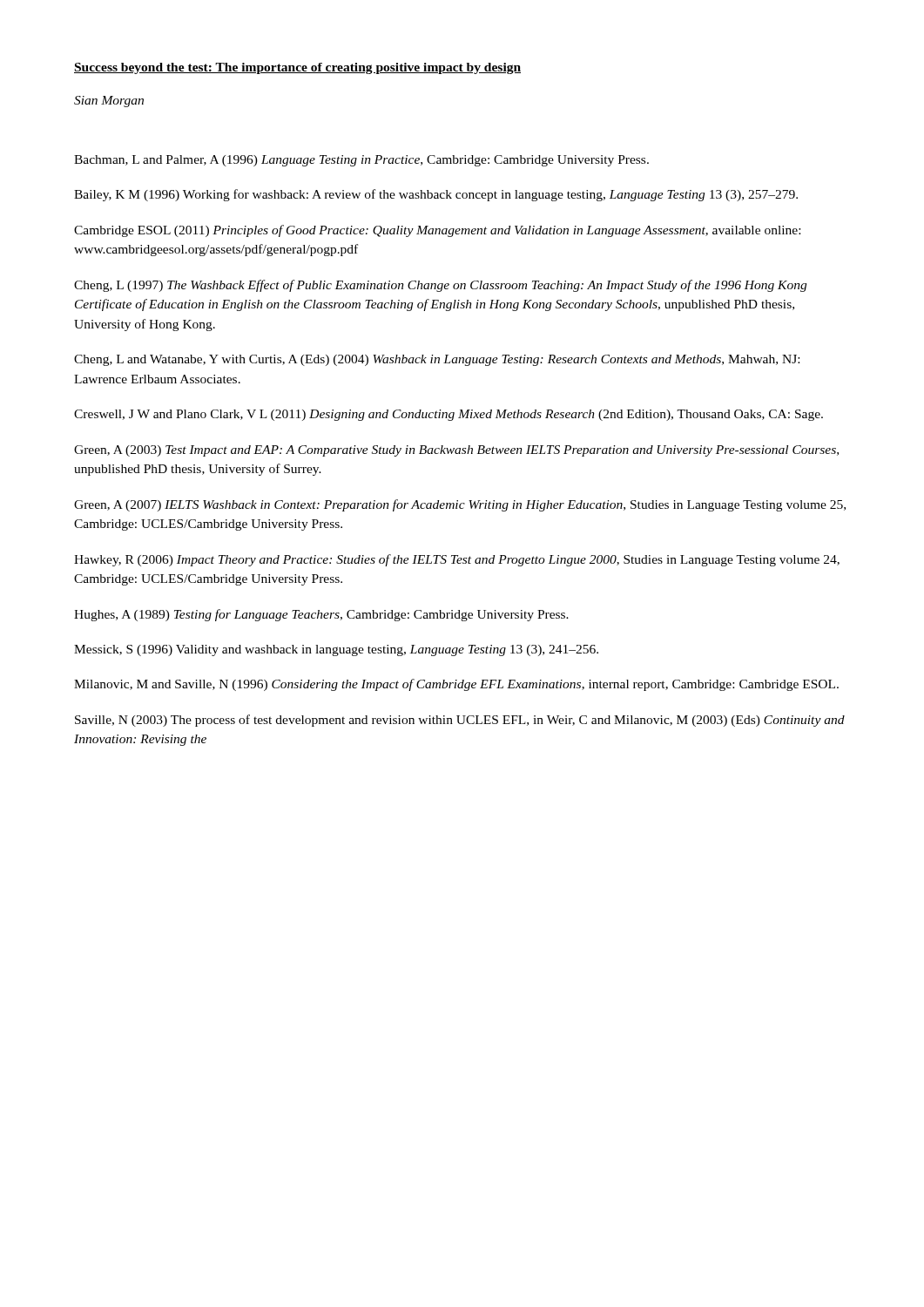Image resolution: width=924 pixels, height=1307 pixels.
Task: Find the text block starting "Green, A (2007)"
Action: (x=460, y=514)
